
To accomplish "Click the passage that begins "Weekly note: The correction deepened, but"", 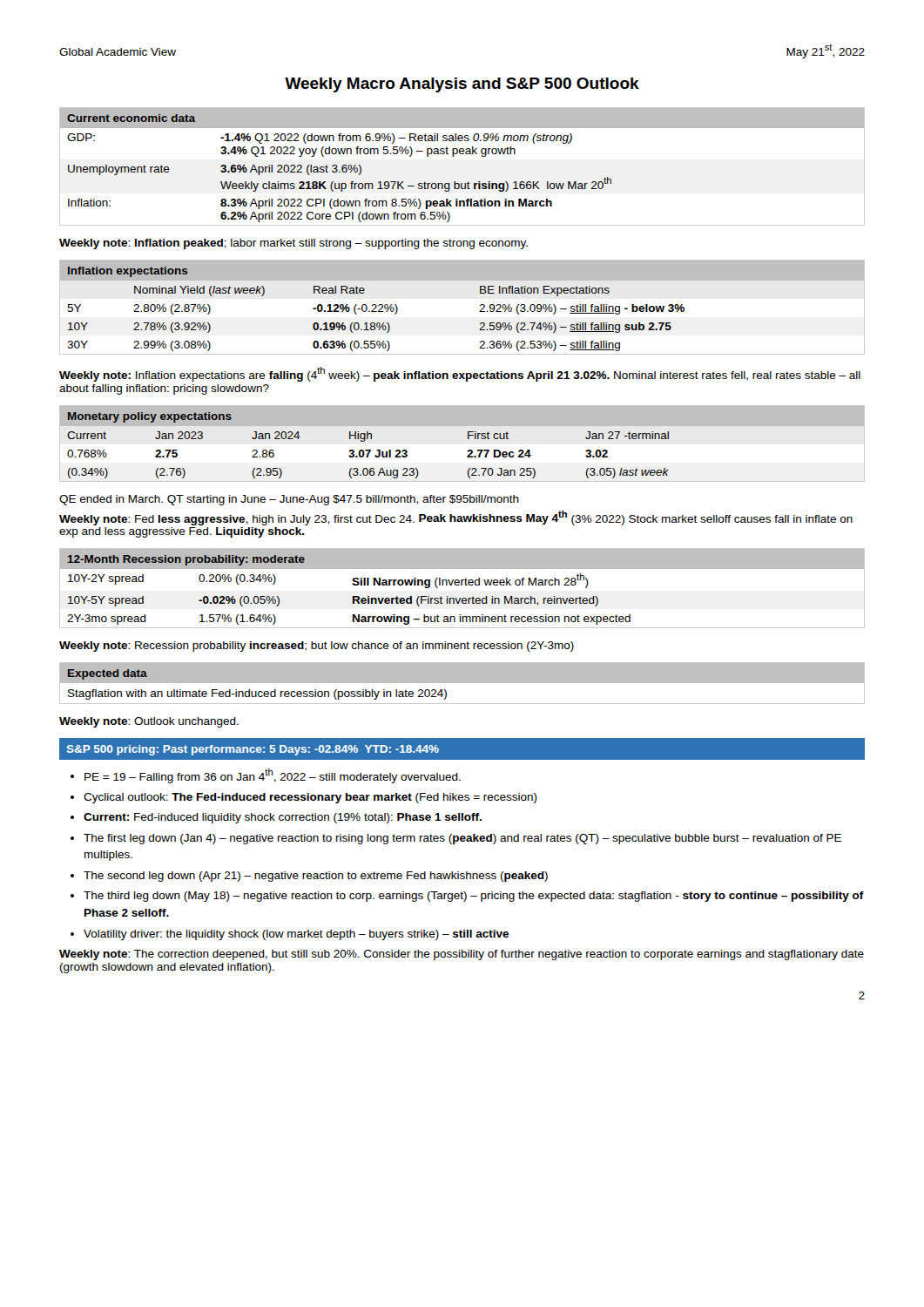I will coord(462,960).
